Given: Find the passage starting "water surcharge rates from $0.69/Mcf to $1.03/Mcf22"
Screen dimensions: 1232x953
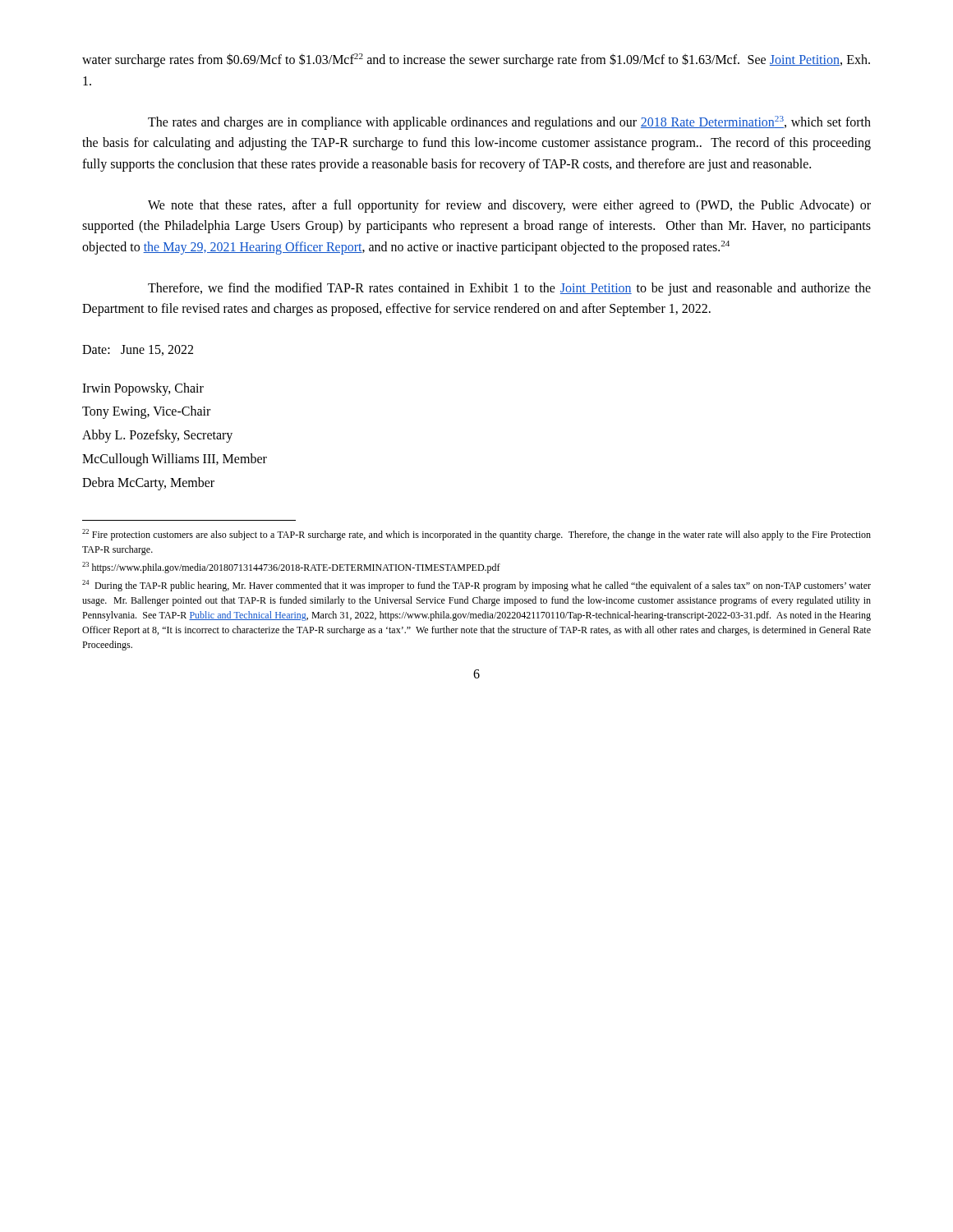Looking at the screenshot, I should coord(476,69).
